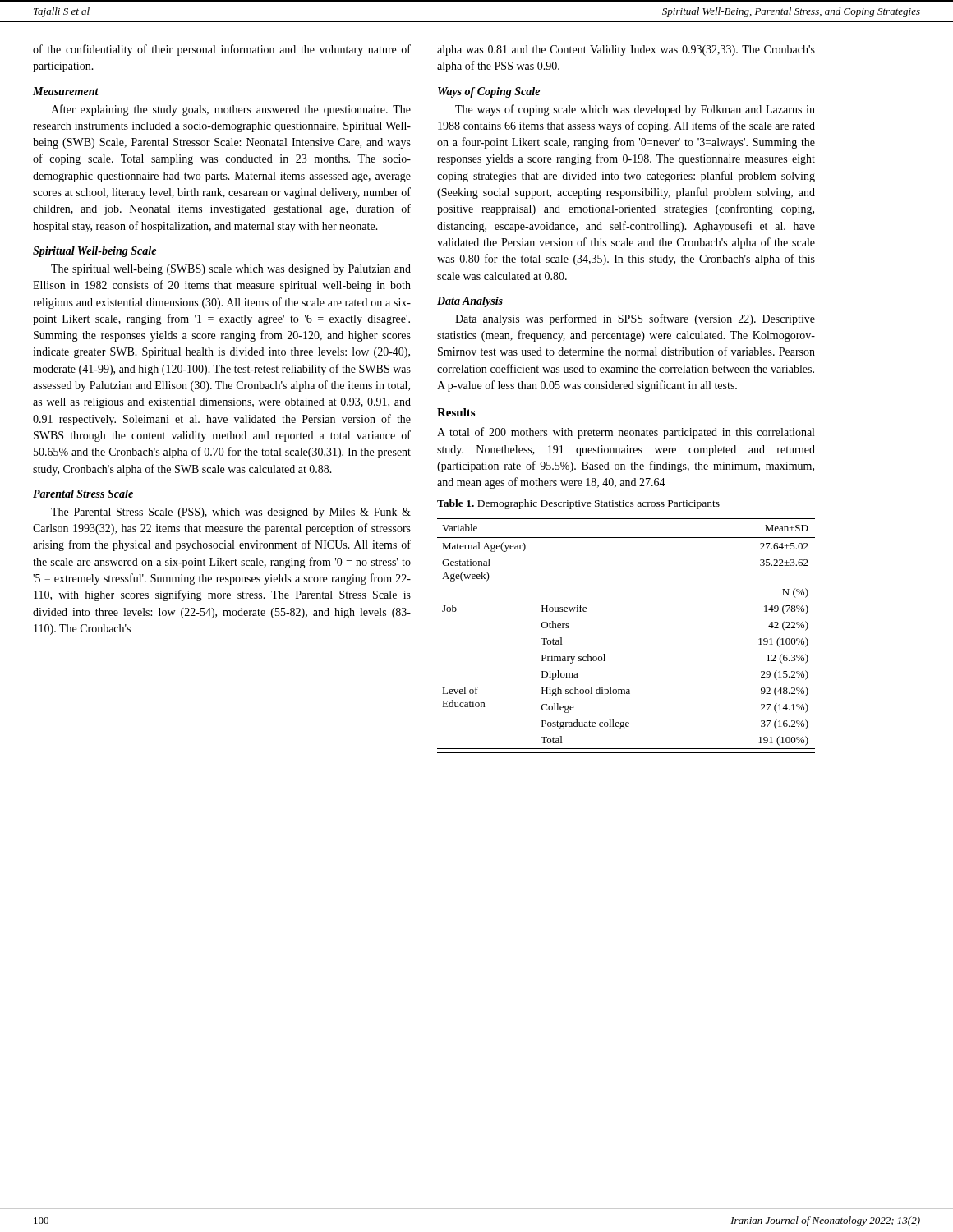Point to the block beginning "The ways of coping scale"
This screenshot has width=953, height=1232.
tap(626, 193)
